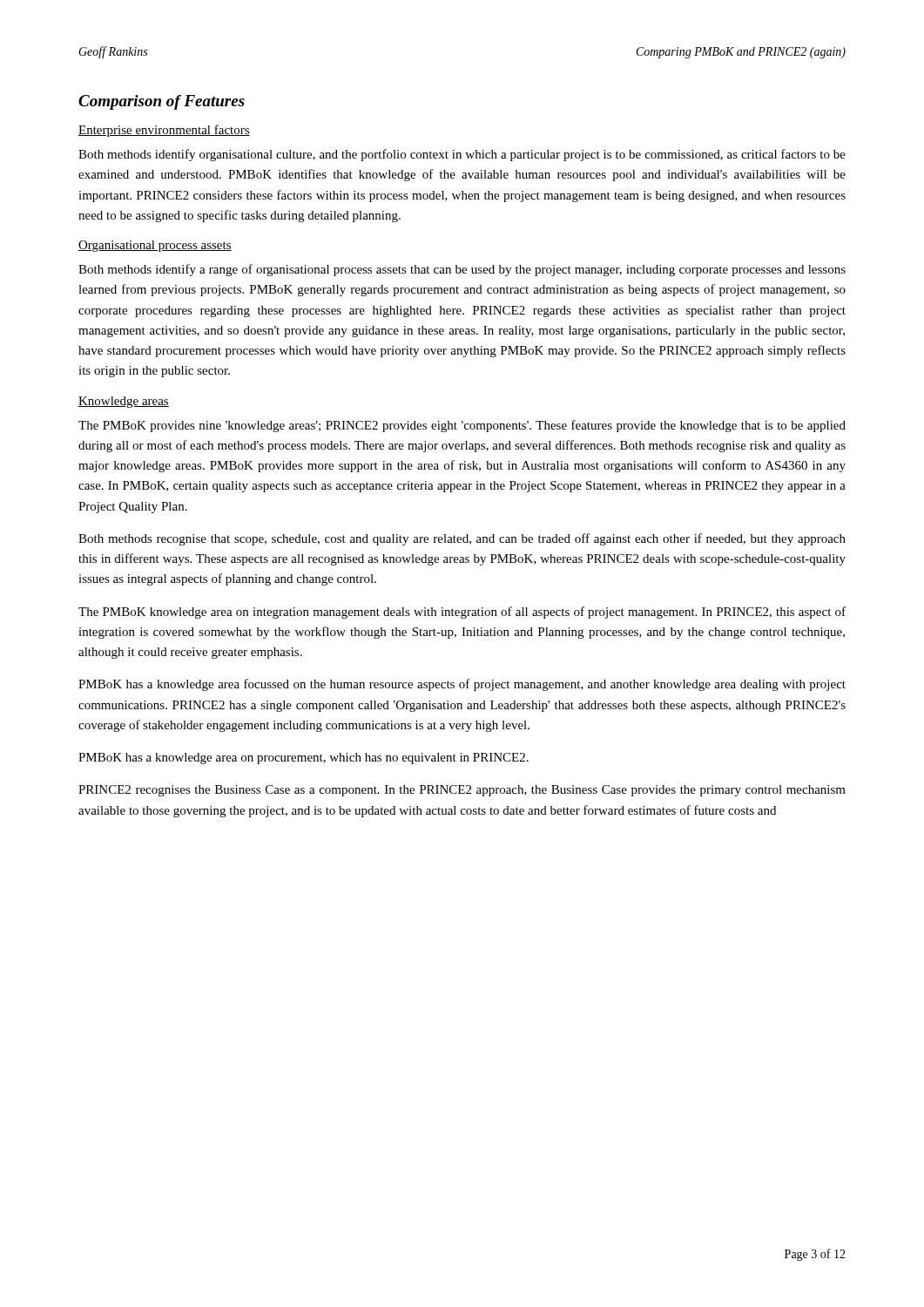Locate the text "Knowledge areas"
Viewport: 924px width, 1307px height.
point(124,400)
